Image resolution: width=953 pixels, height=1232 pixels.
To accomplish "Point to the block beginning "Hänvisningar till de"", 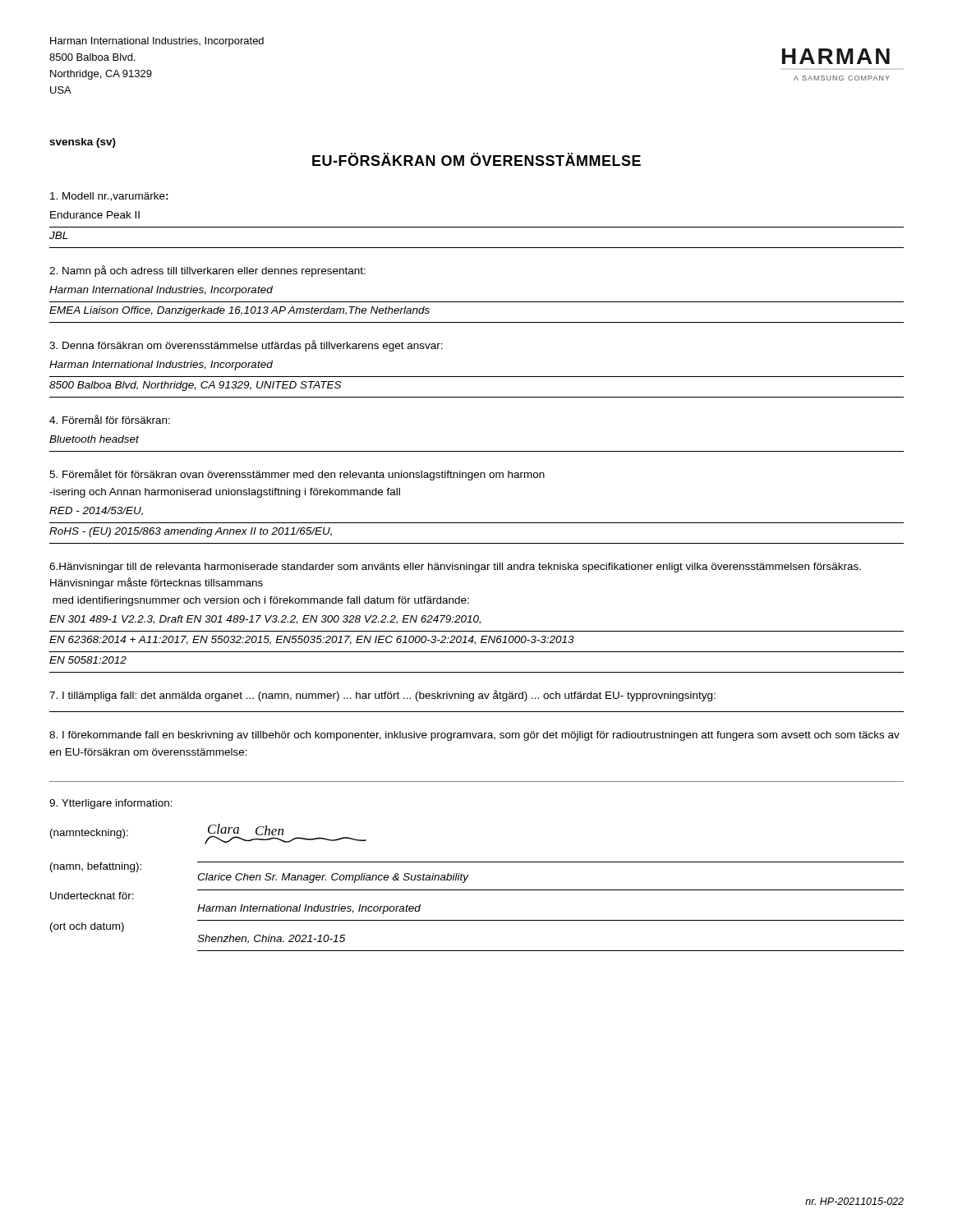I will pyautogui.click(x=476, y=616).
